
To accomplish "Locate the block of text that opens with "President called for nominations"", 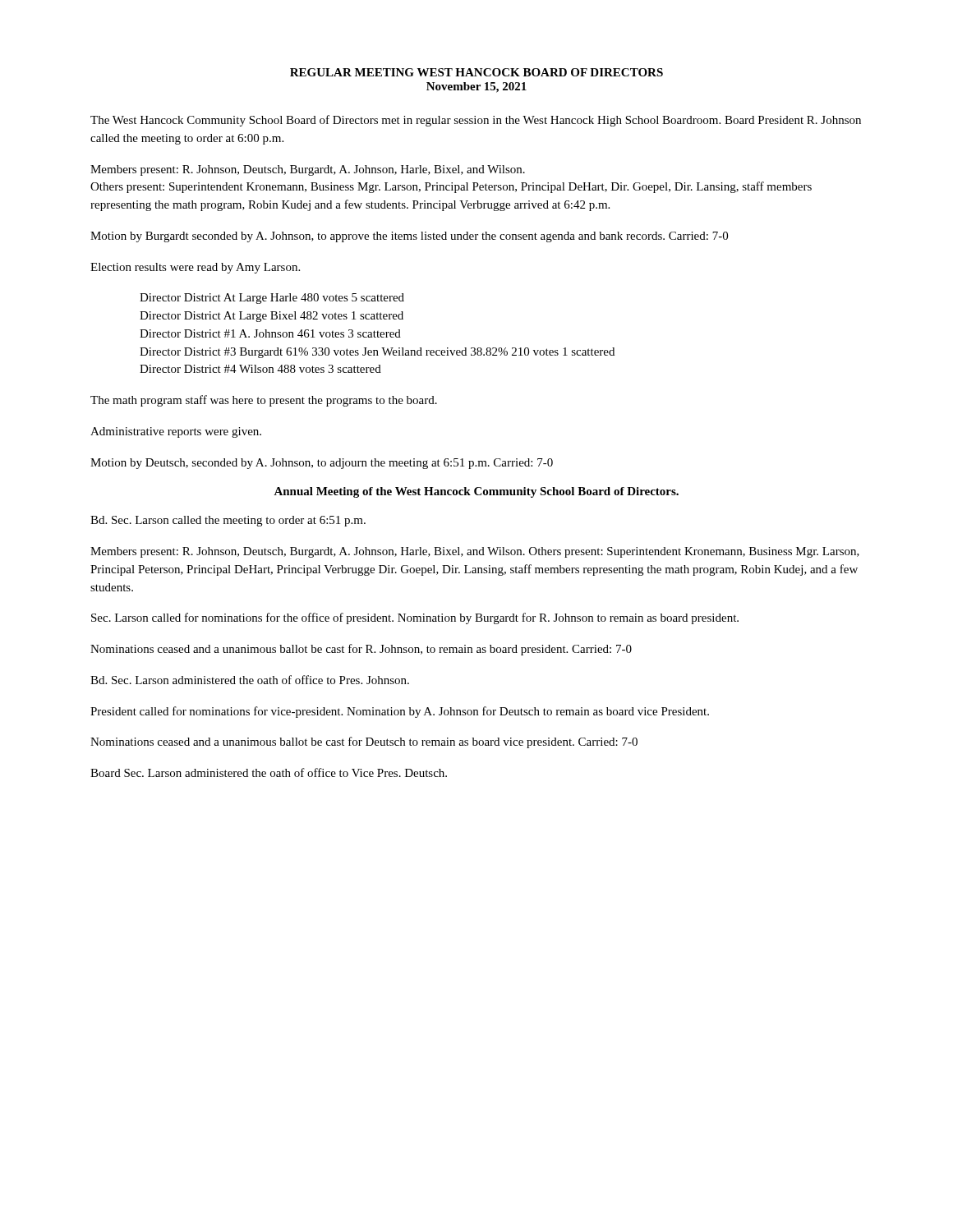I will tap(400, 711).
